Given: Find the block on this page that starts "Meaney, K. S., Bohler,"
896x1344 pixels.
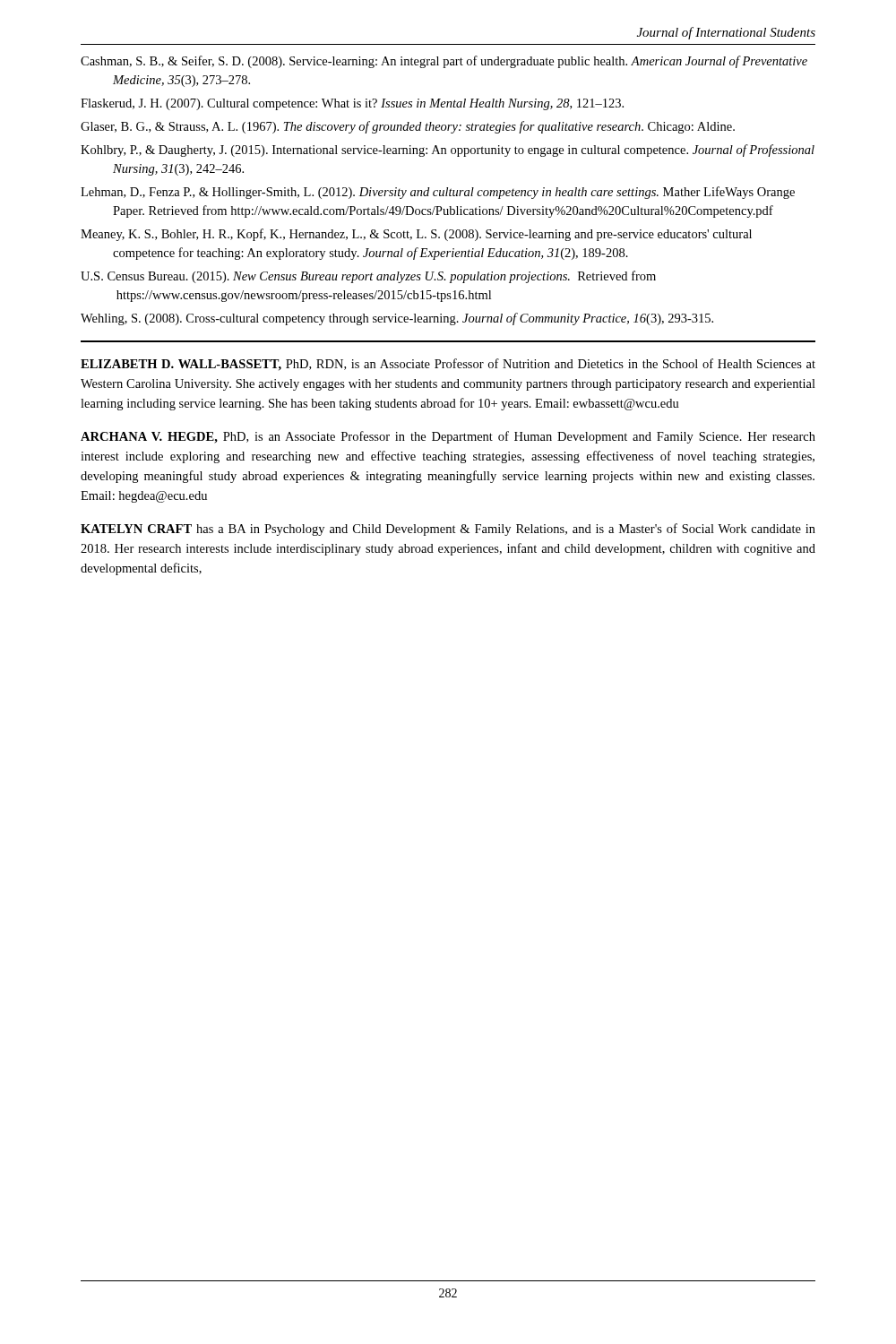Looking at the screenshot, I should click(416, 243).
